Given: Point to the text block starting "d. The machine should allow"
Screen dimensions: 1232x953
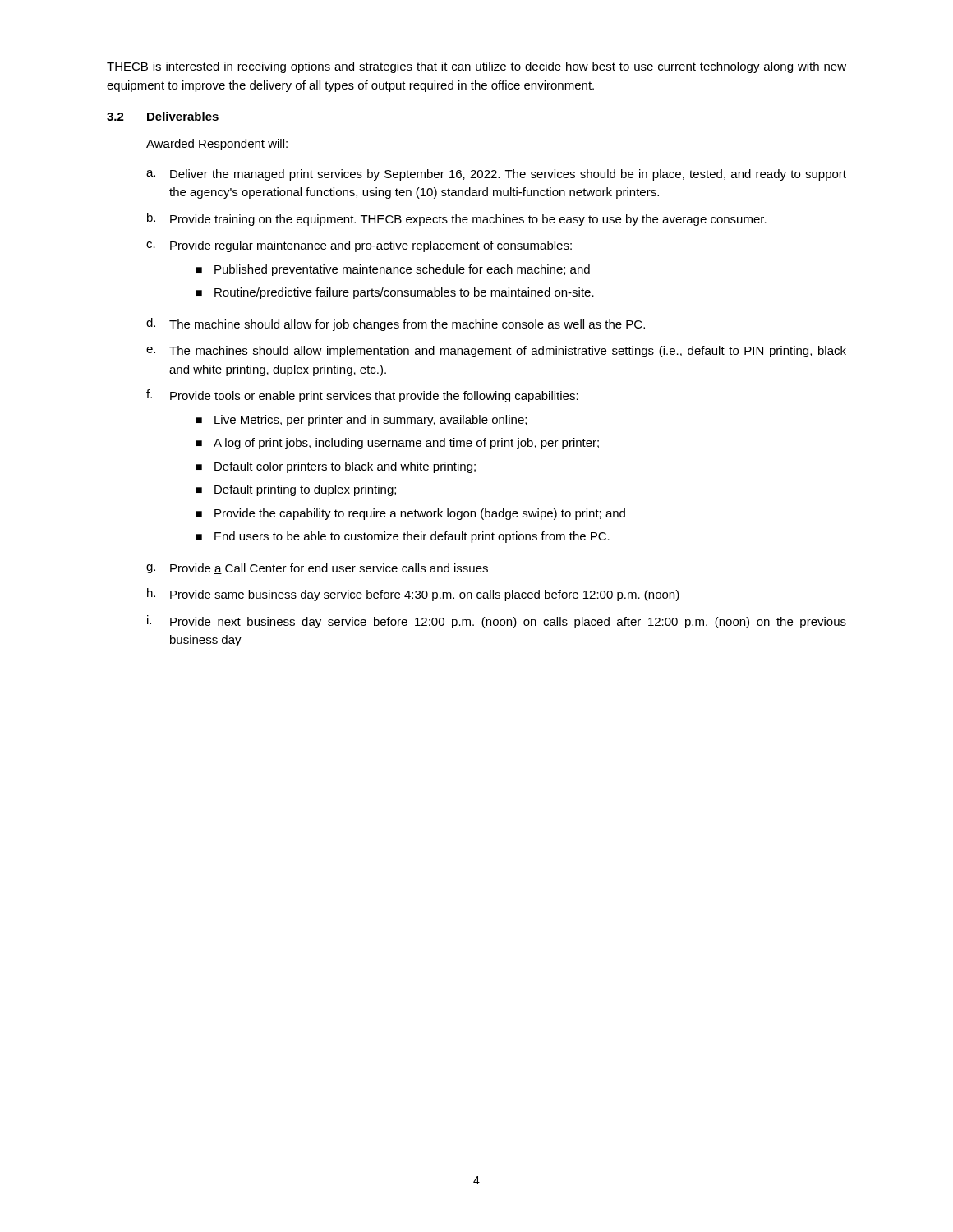Looking at the screenshot, I should coord(496,324).
